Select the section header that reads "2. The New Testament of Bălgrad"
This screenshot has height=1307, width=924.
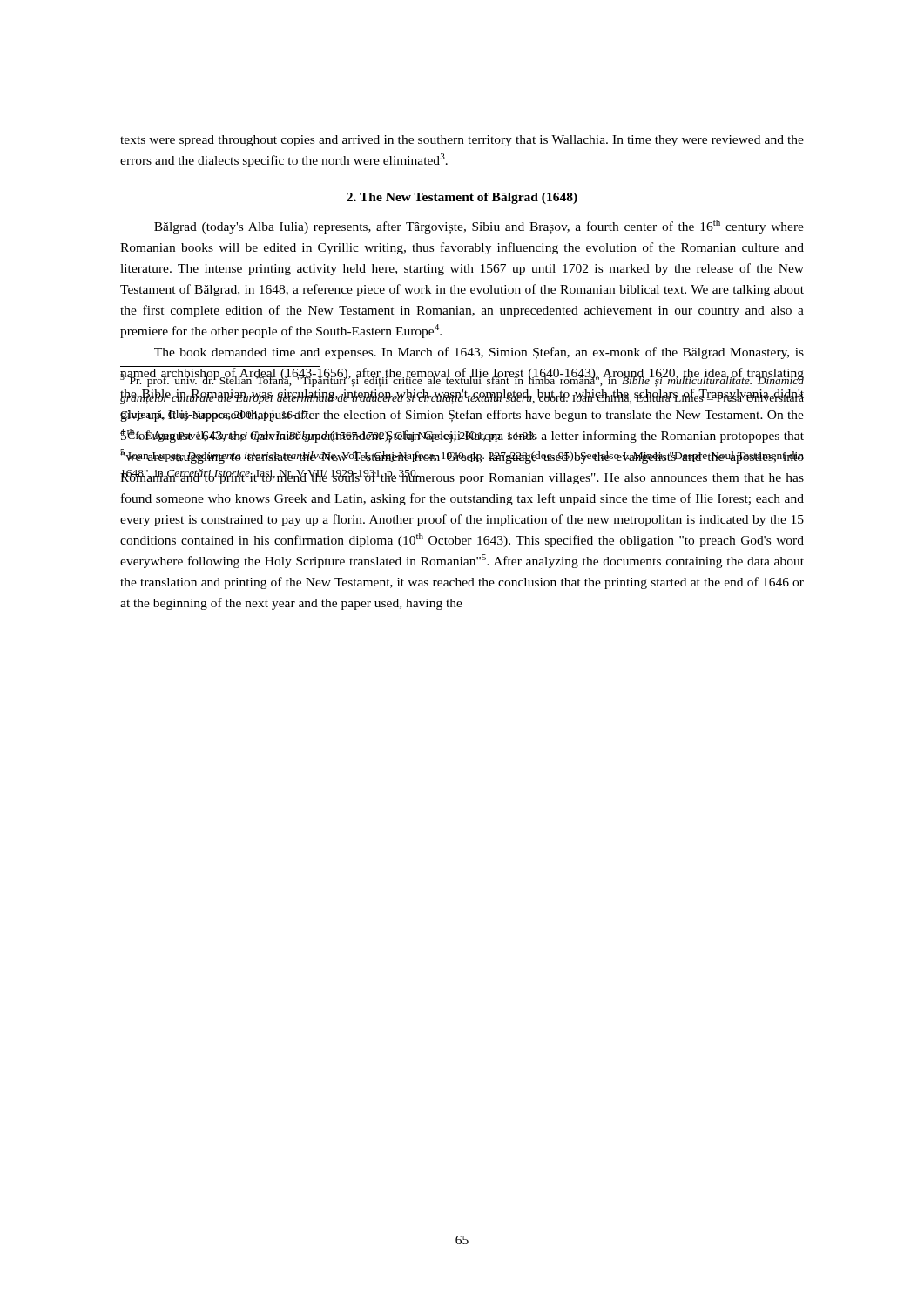coord(462,197)
